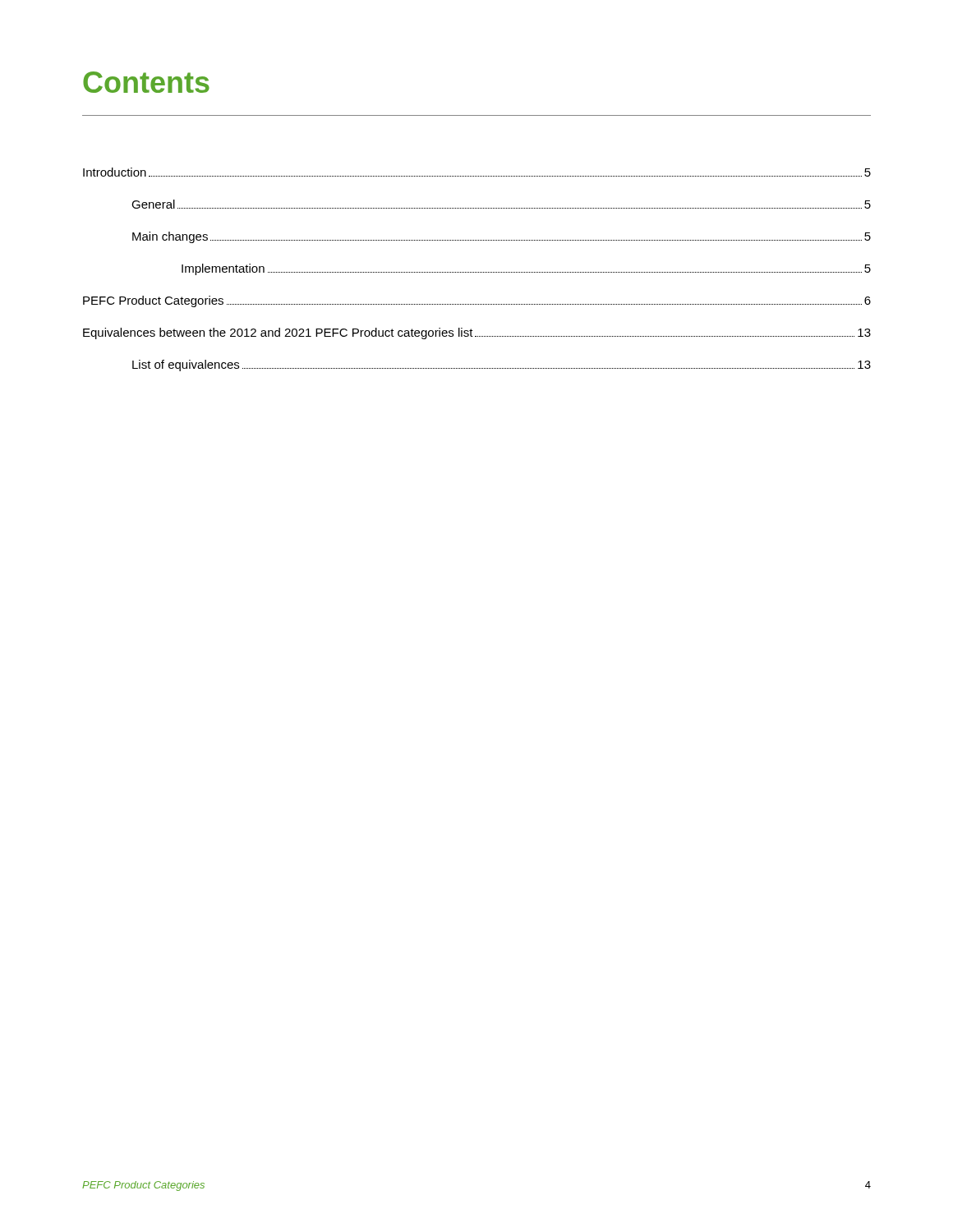Click on the block starting "PEFC Product Categories 6"
This screenshot has height=1232, width=953.
(476, 300)
